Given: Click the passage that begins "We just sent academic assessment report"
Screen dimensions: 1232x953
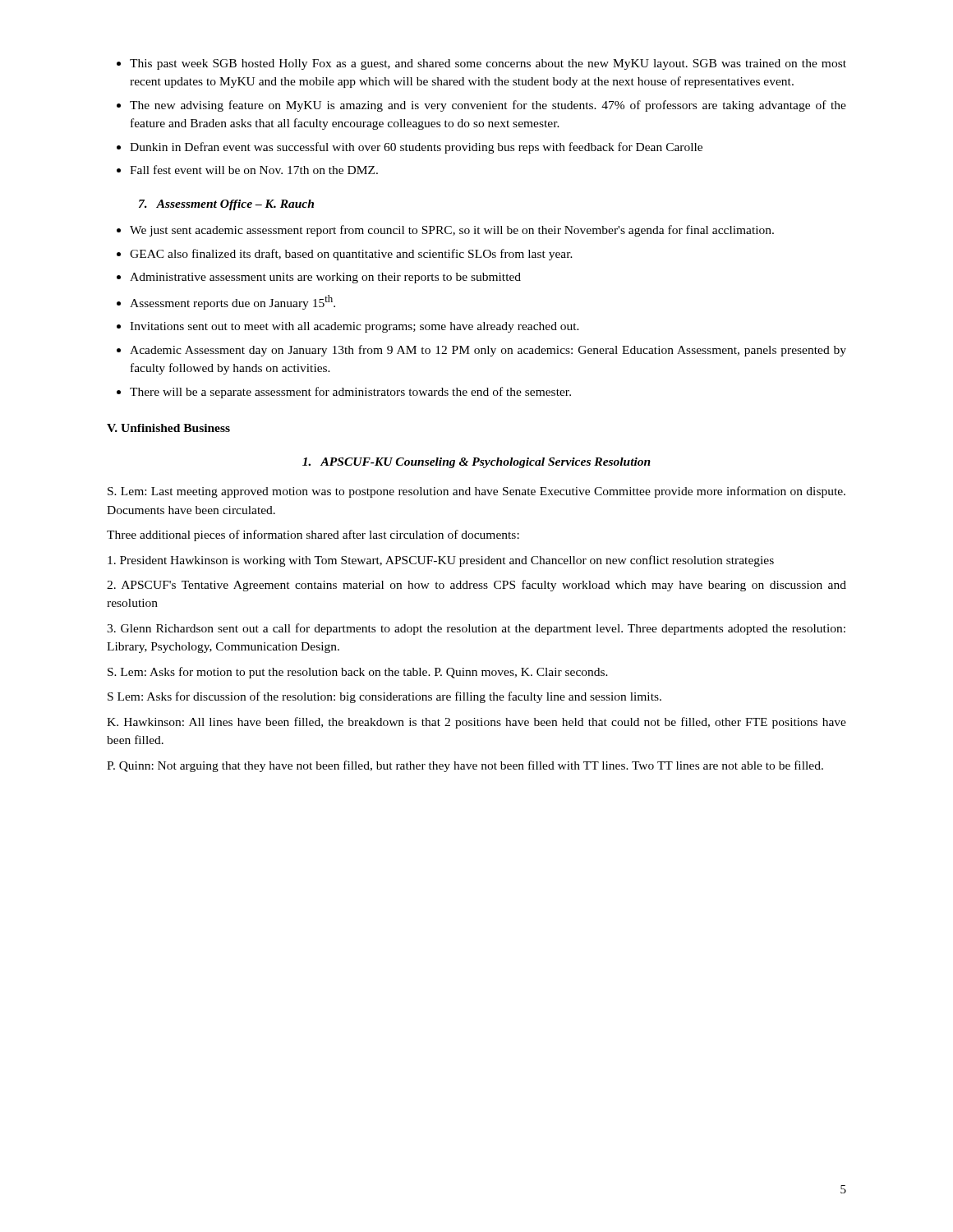Looking at the screenshot, I should [x=488, y=230].
